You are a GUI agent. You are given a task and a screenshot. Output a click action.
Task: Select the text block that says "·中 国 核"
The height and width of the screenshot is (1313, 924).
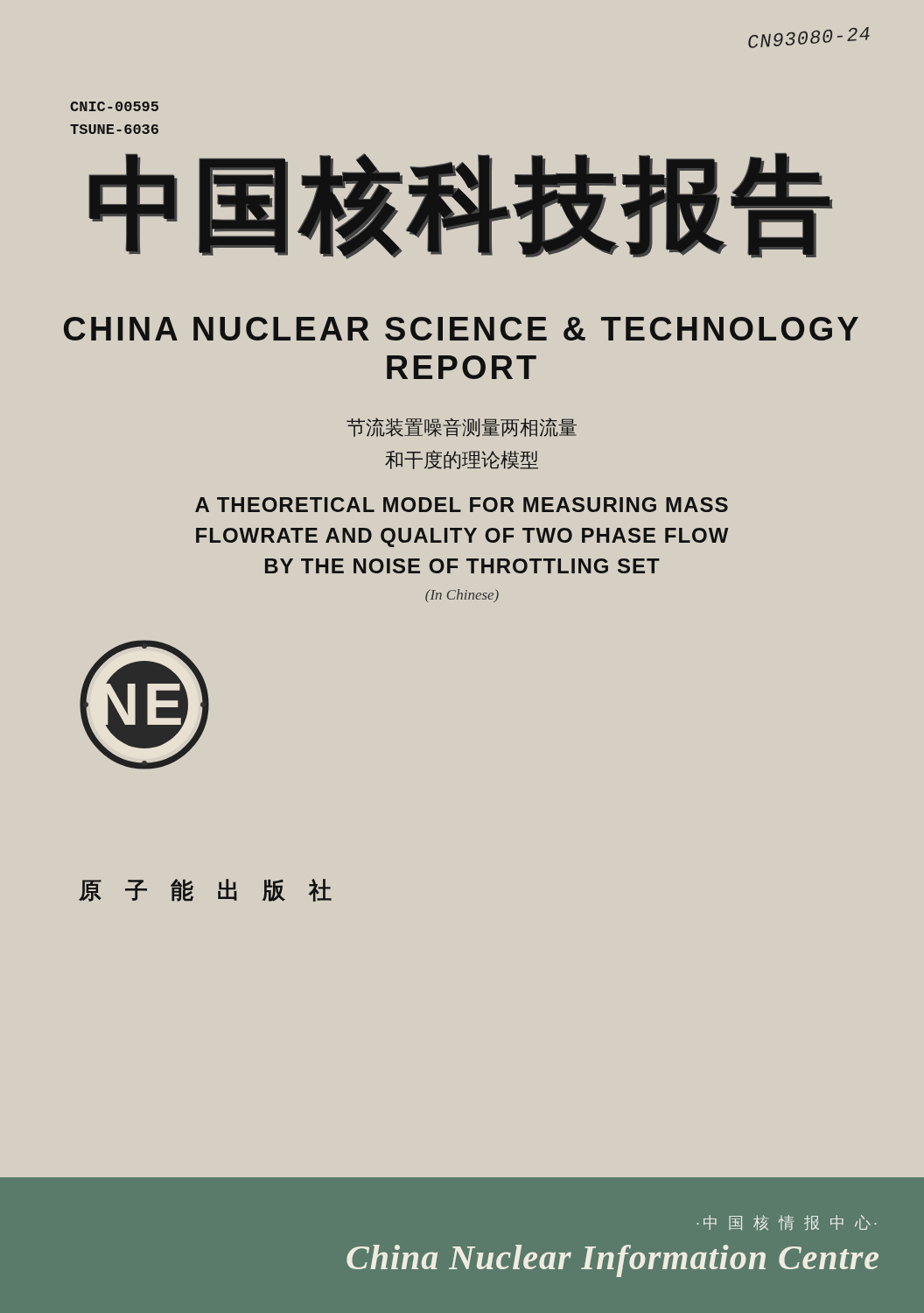click(788, 1223)
